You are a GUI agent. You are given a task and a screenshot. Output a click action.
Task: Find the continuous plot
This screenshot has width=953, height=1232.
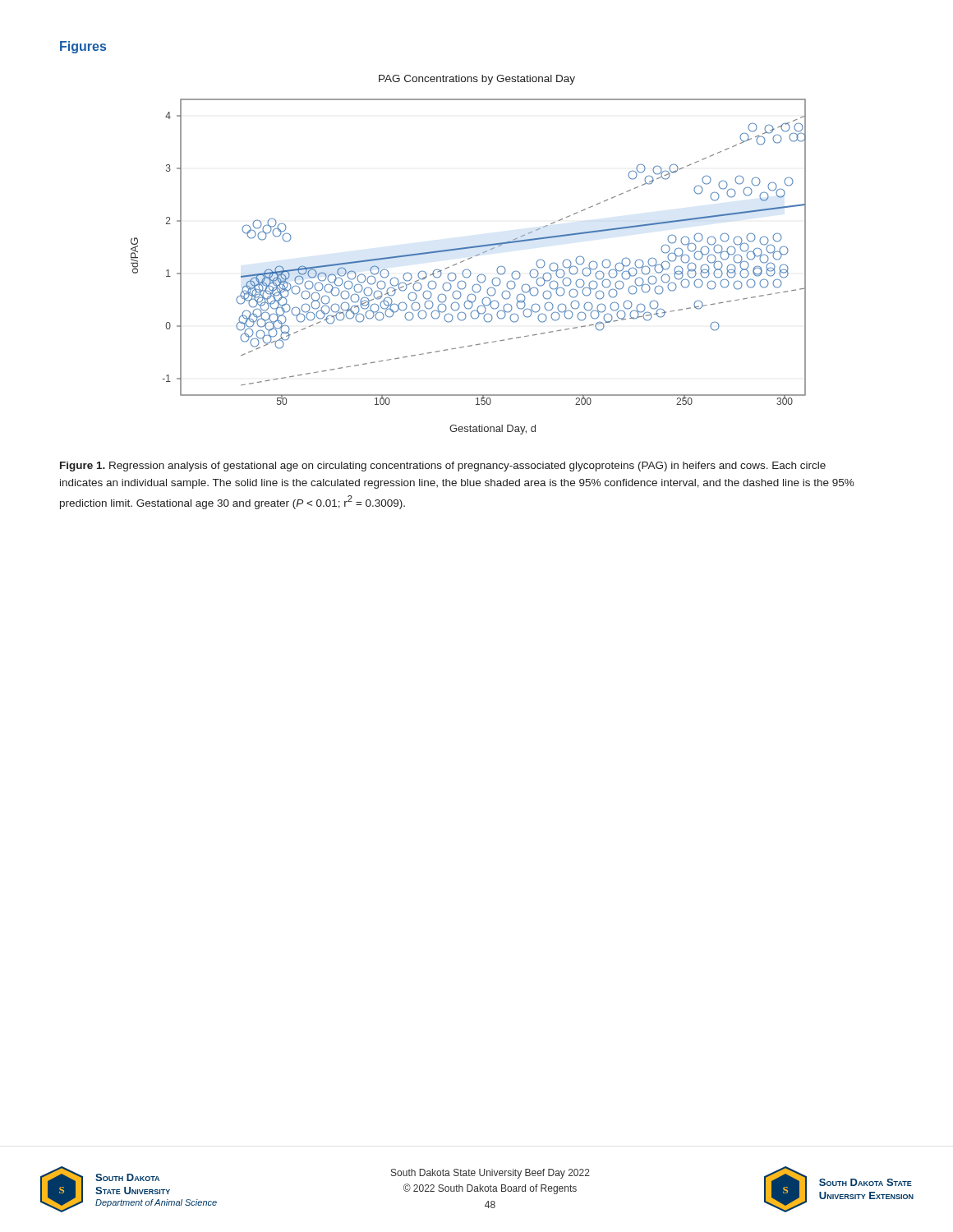coord(476,258)
